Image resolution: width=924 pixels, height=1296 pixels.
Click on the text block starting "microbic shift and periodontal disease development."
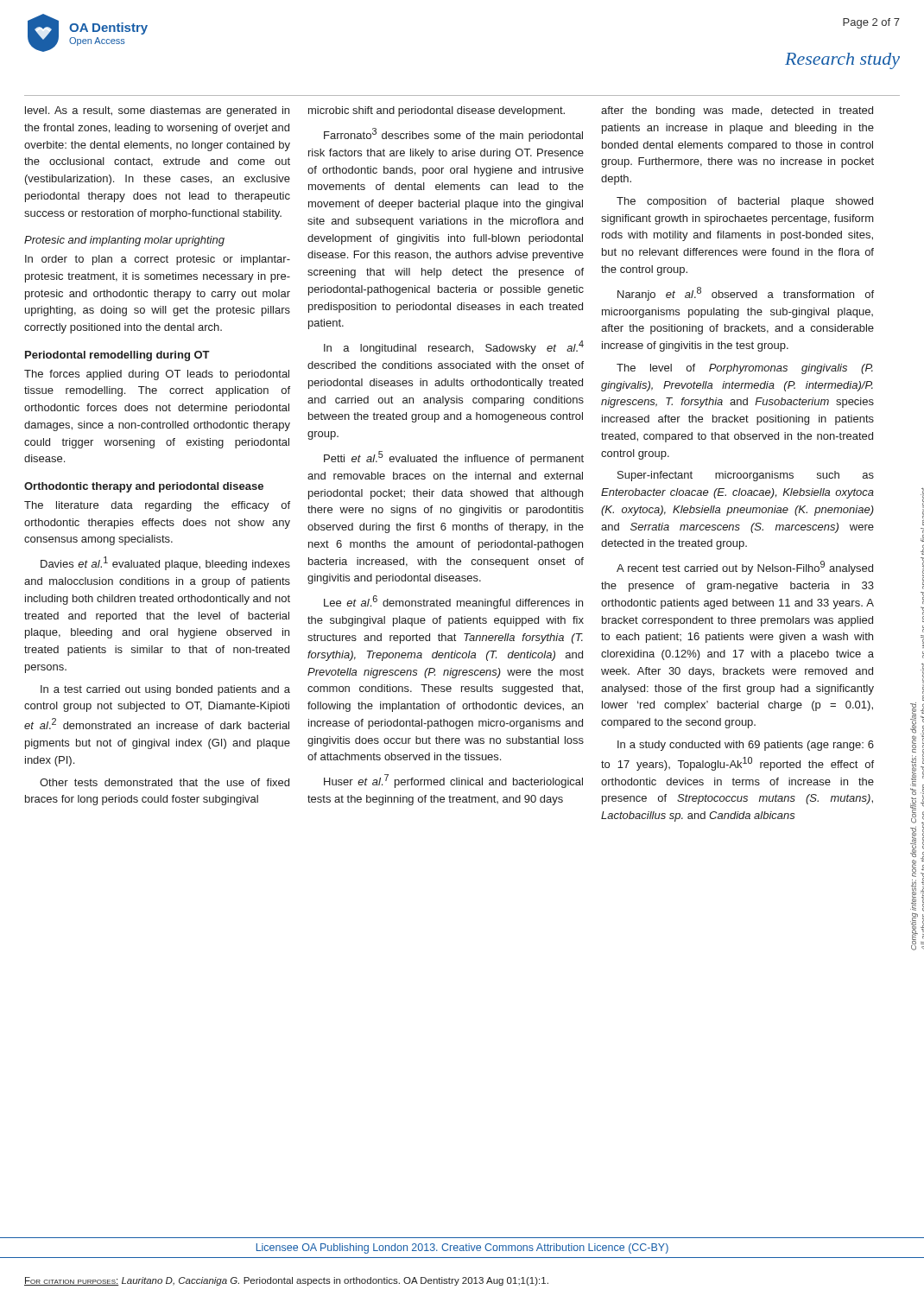click(437, 110)
